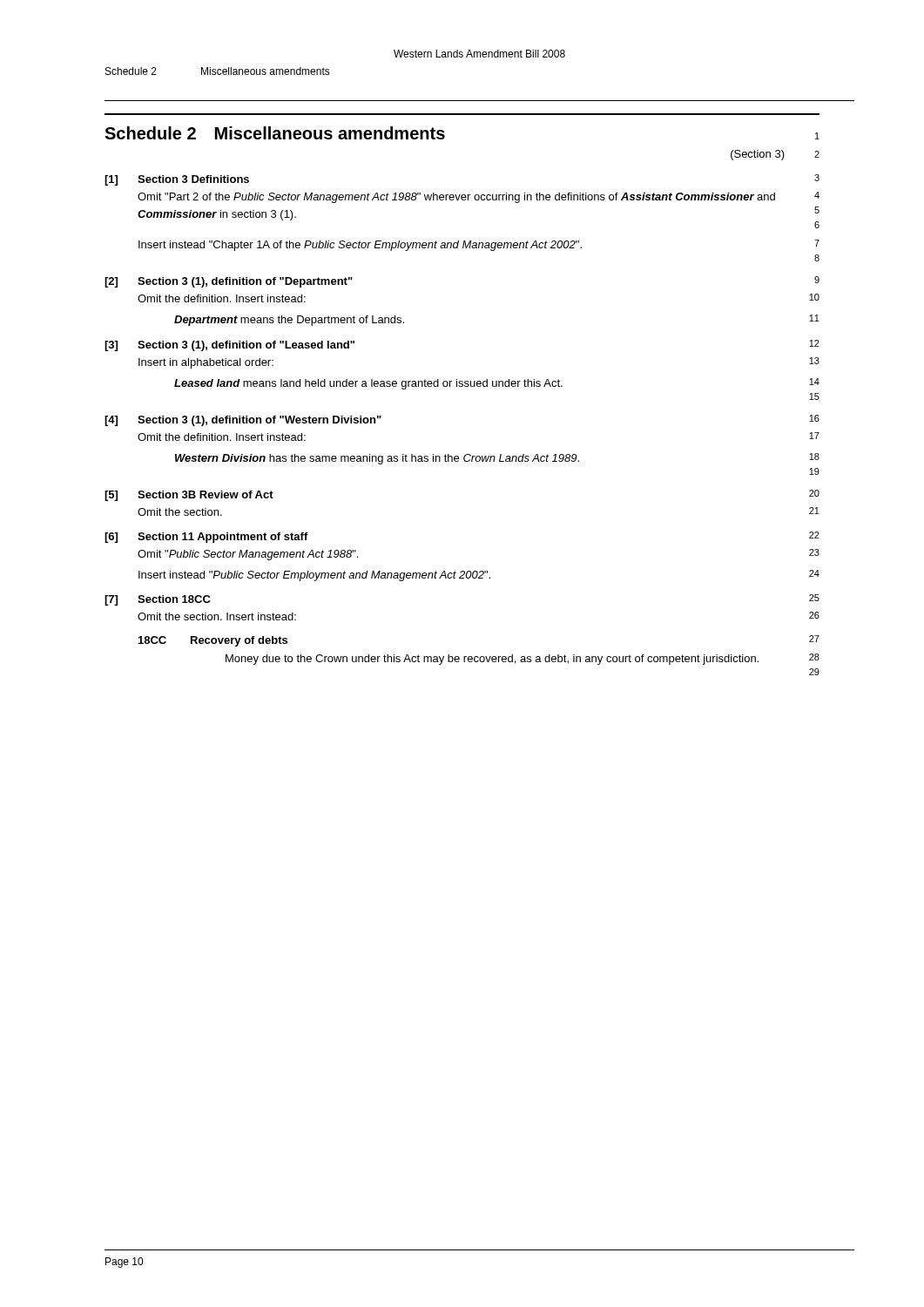Find the text block containing "Insert instead "Public Sector Employment and Management Act"
The image size is (924, 1307).
(x=479, y=575)
